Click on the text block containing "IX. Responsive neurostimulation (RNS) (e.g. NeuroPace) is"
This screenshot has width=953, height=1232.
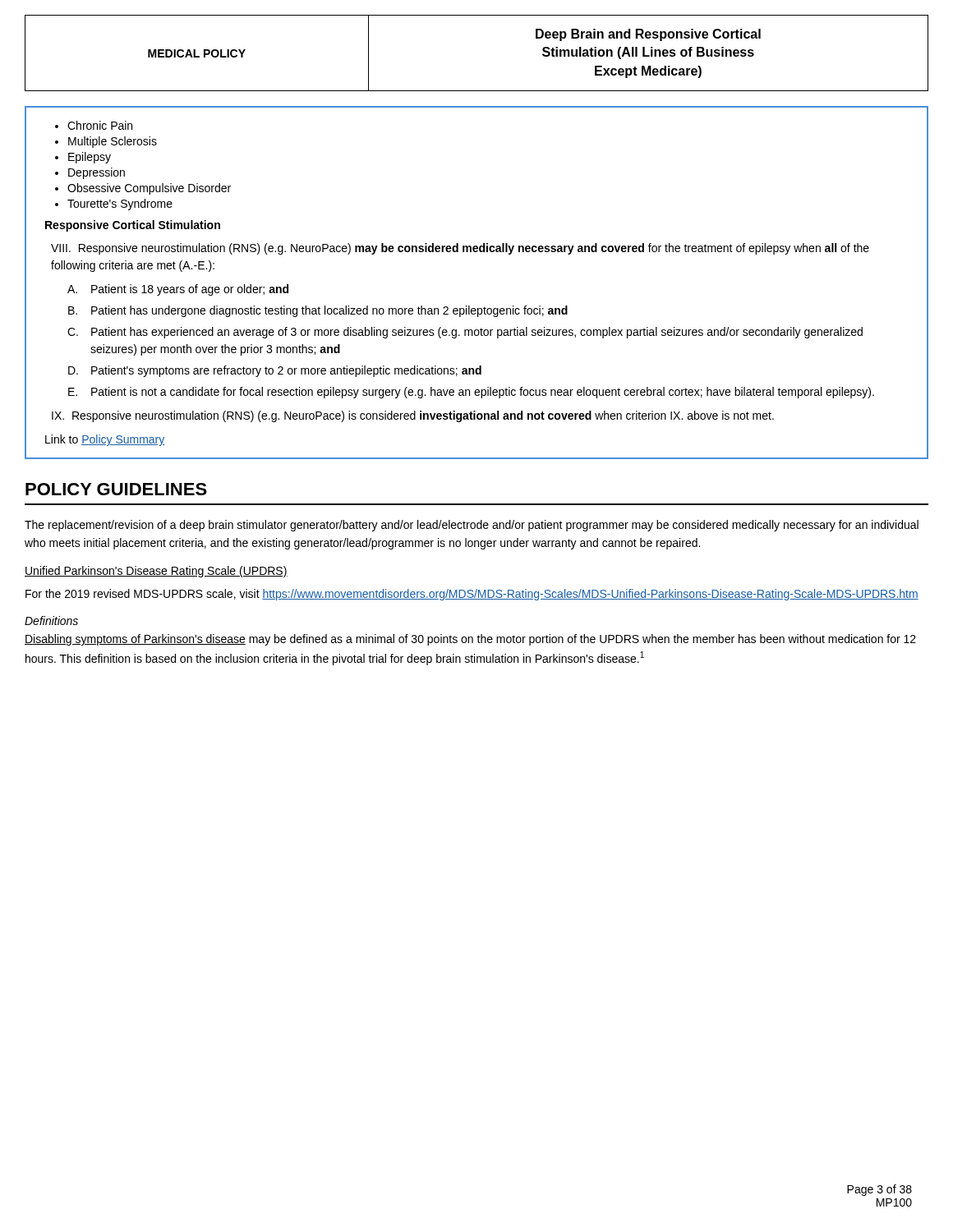[413, 416]
